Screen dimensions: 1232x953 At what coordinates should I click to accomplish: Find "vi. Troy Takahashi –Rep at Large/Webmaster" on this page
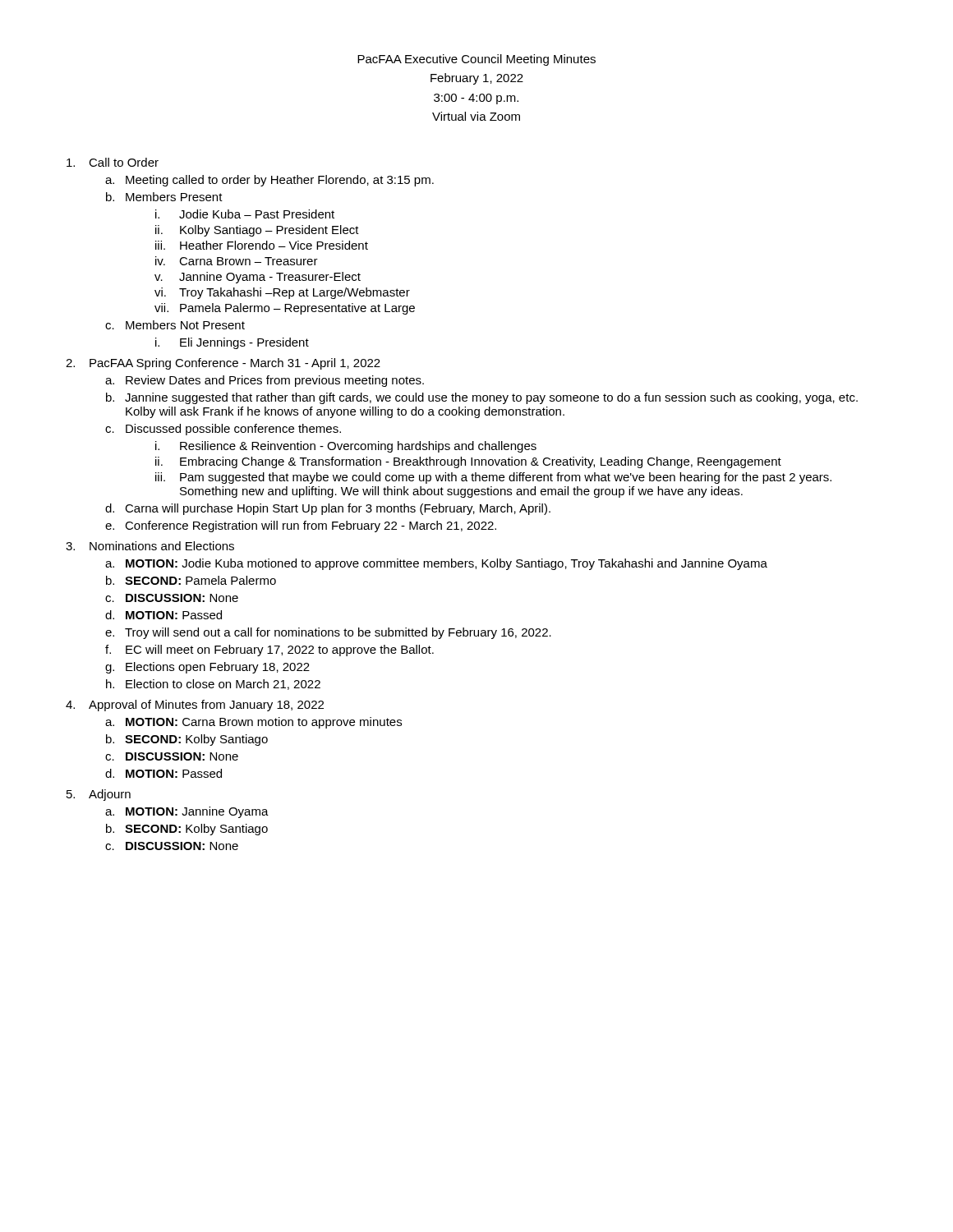click(282, 292)
